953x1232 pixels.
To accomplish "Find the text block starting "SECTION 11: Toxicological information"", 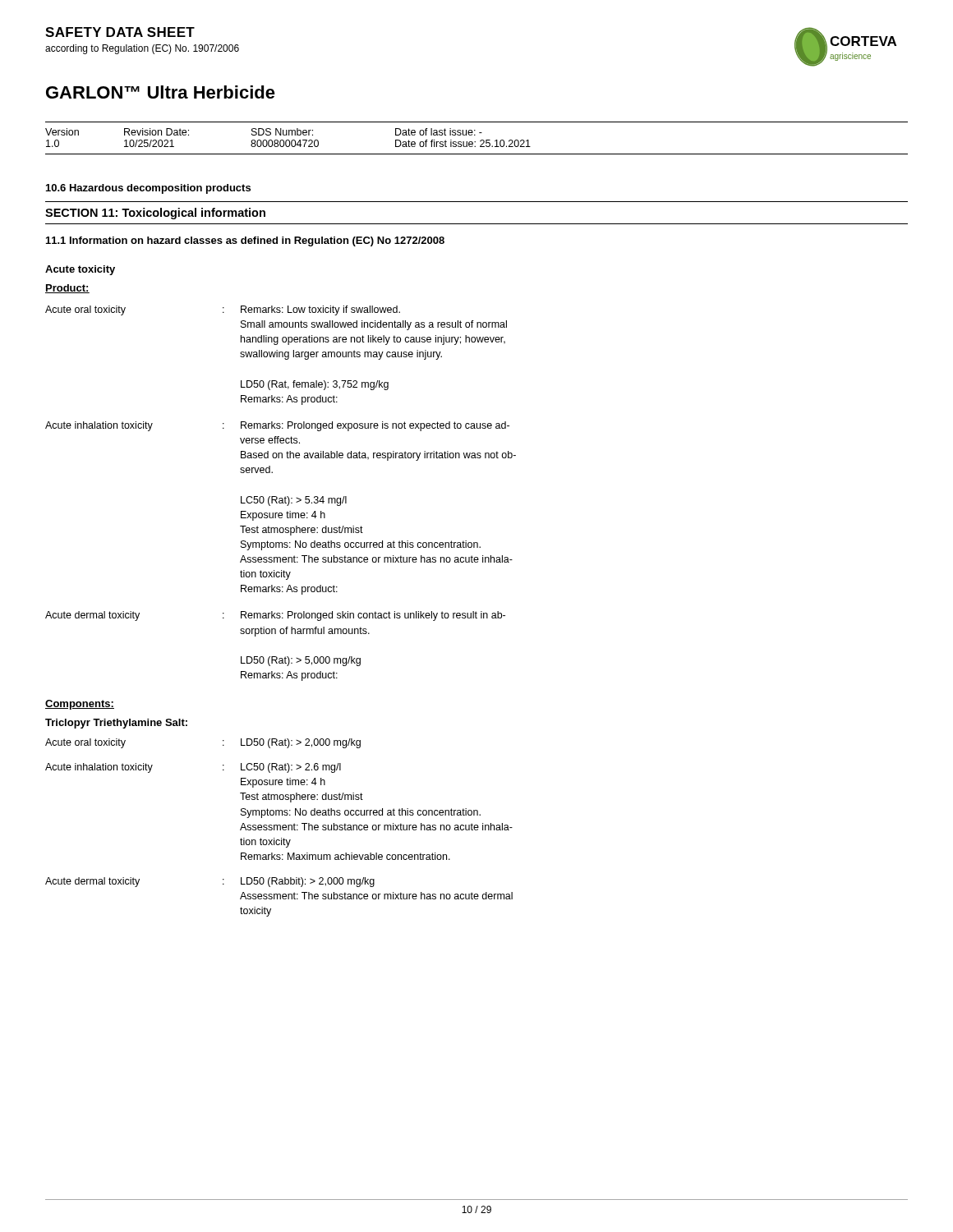I will tap(156, 213).
